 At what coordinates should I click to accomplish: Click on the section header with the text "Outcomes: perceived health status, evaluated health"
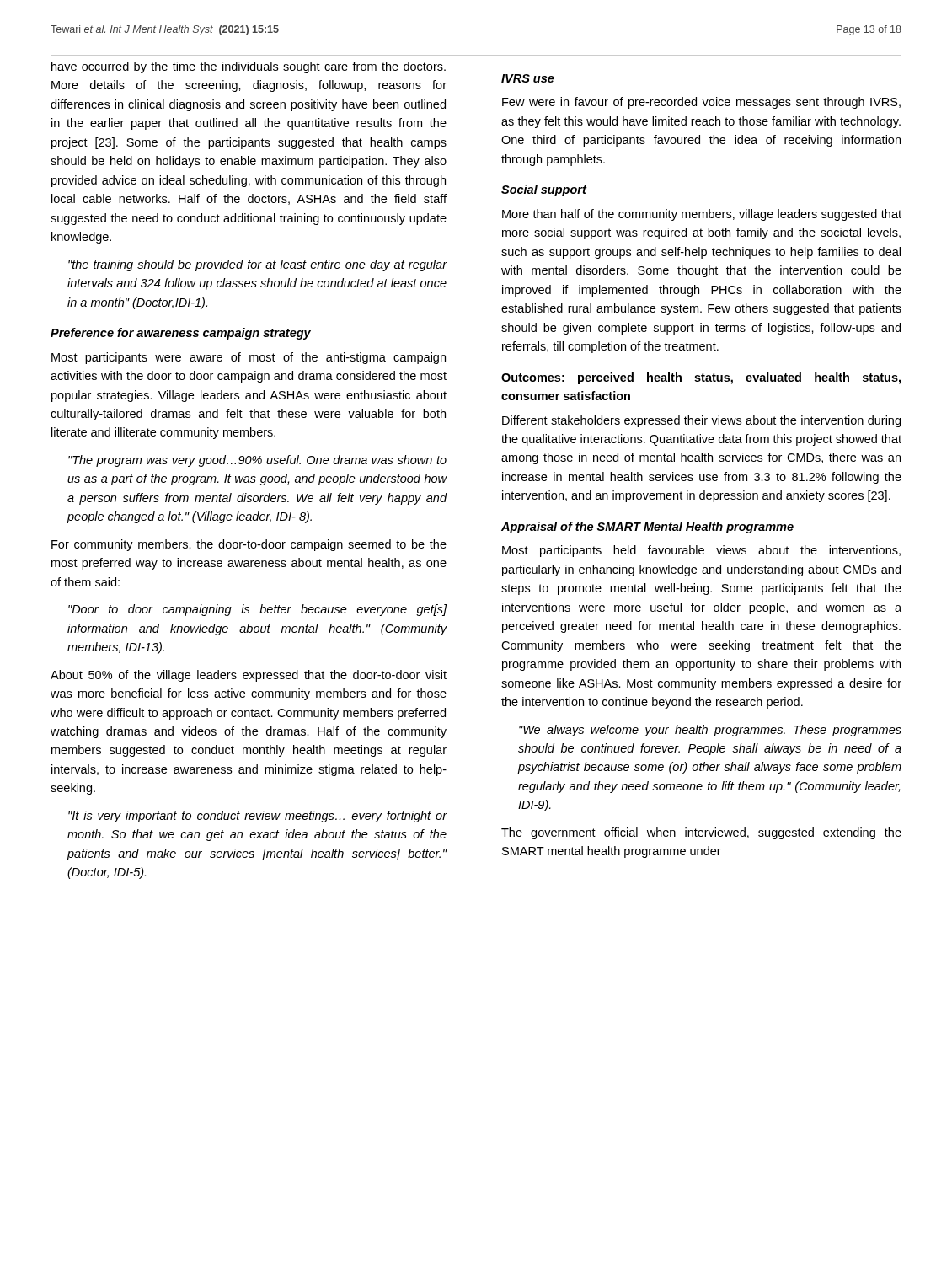(701, 387)
